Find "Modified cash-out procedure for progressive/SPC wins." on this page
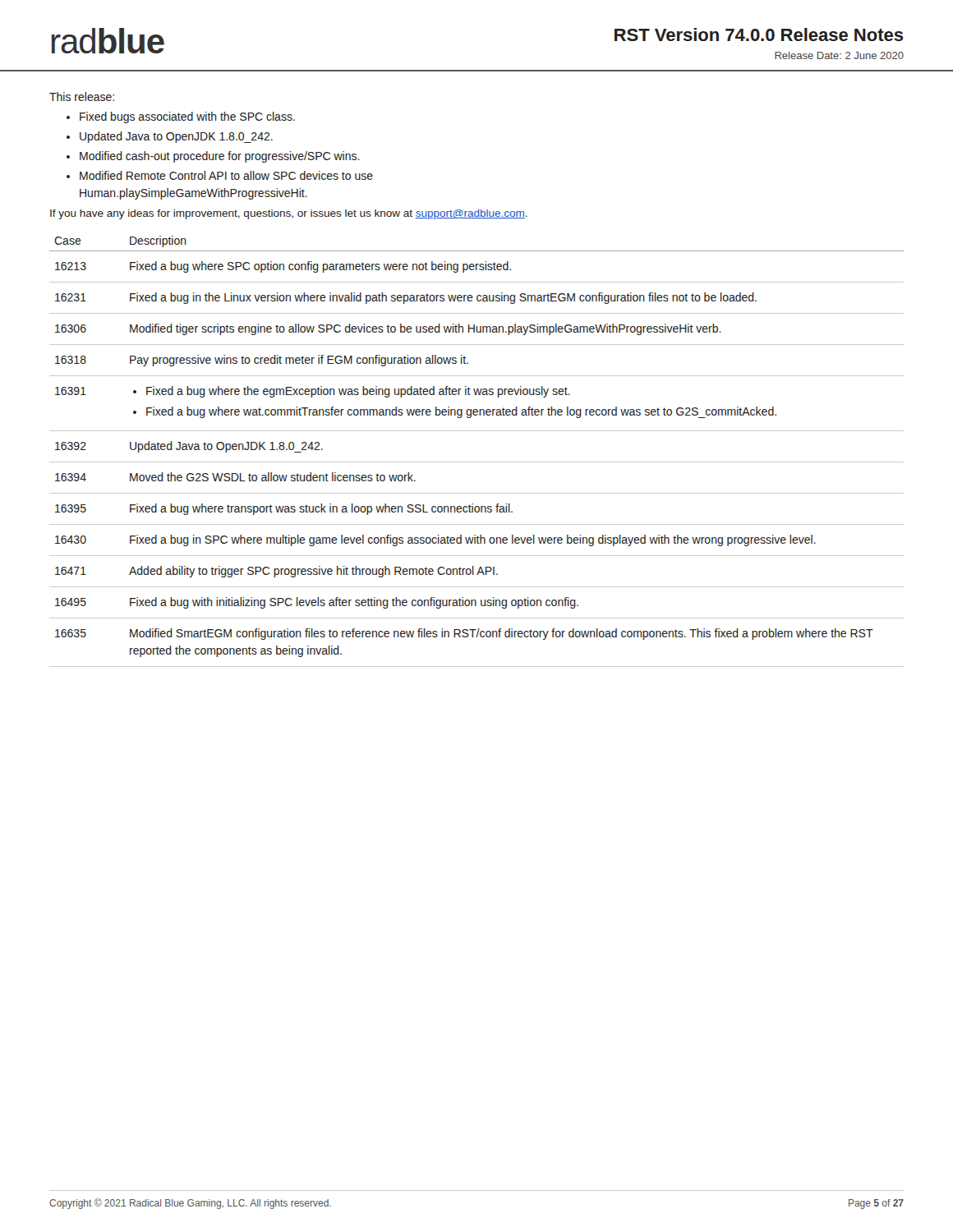Screen dimensions: 1232x953 [220, 156]
